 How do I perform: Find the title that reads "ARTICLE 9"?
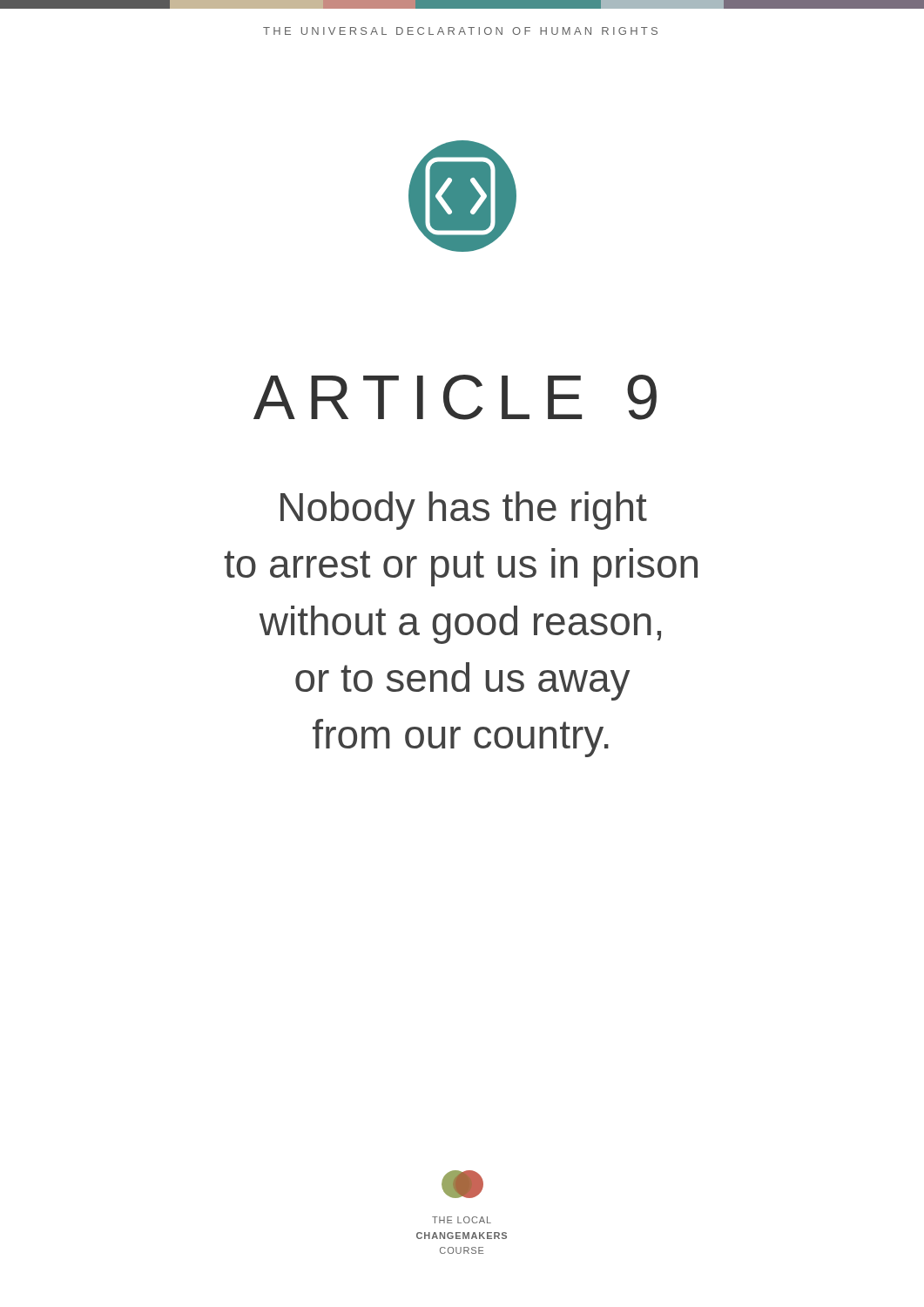click(462, 397)
